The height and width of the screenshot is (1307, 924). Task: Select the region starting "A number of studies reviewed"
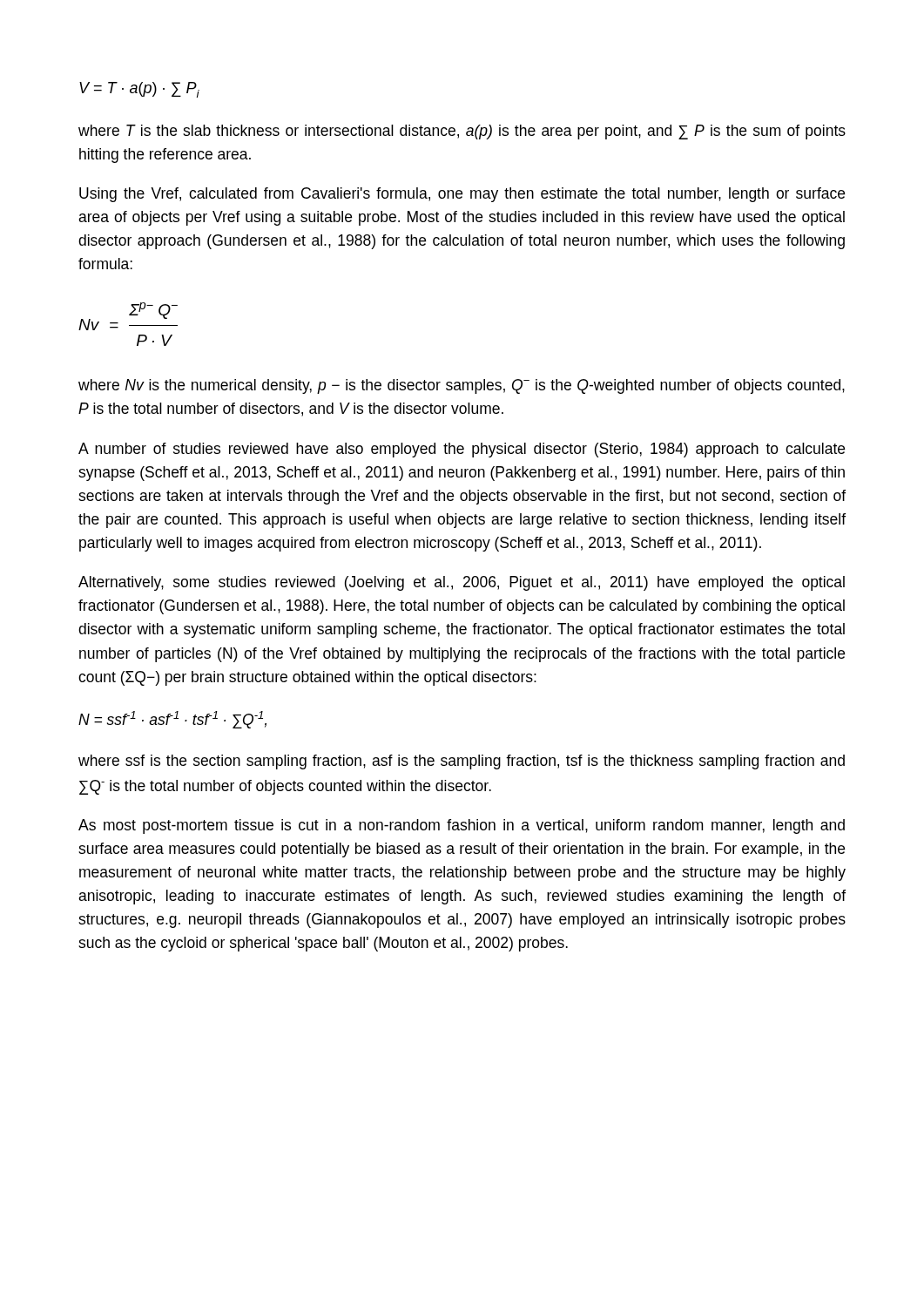(462, 496)
